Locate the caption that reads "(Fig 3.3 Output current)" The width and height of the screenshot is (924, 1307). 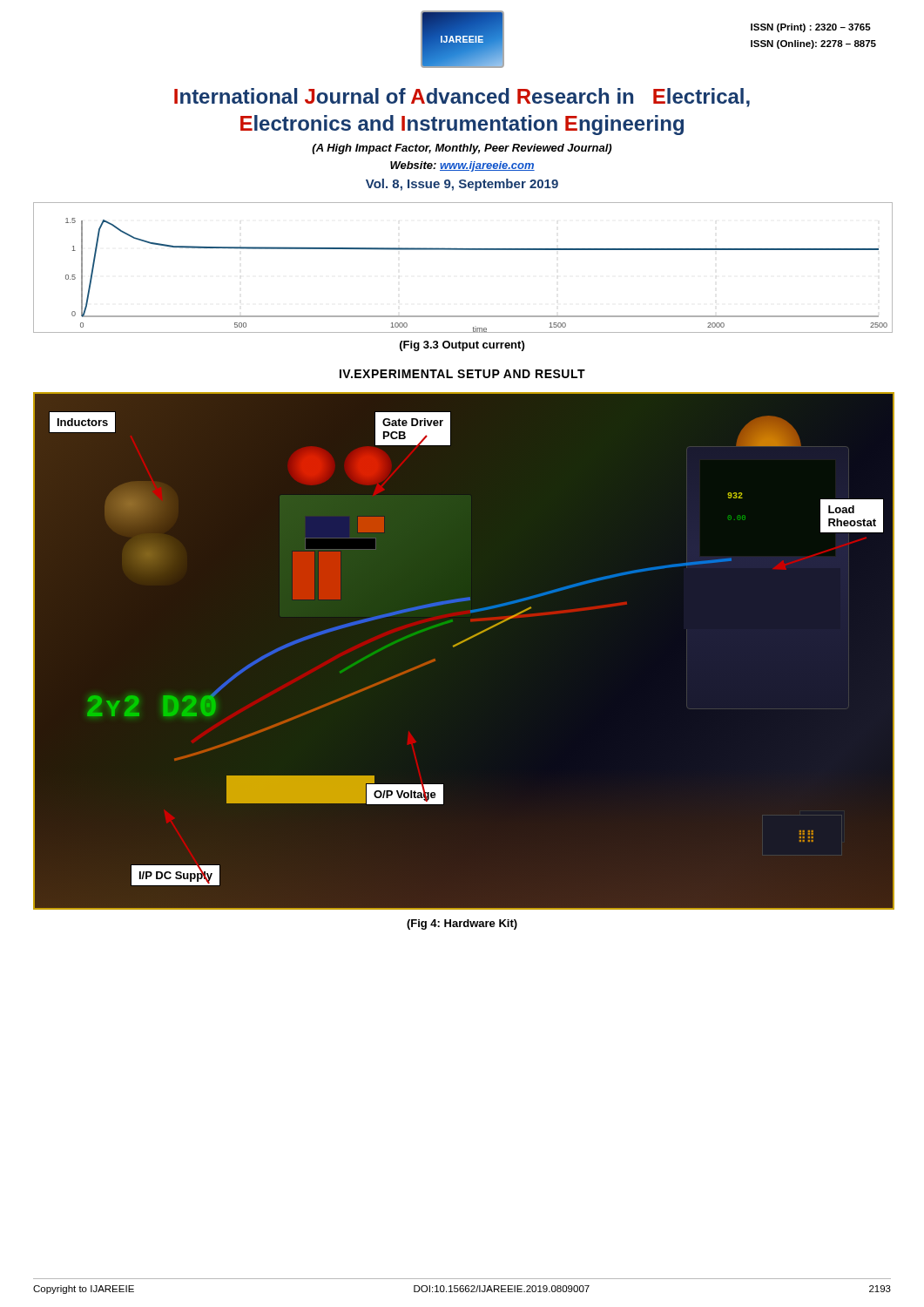tap(462, 345)
